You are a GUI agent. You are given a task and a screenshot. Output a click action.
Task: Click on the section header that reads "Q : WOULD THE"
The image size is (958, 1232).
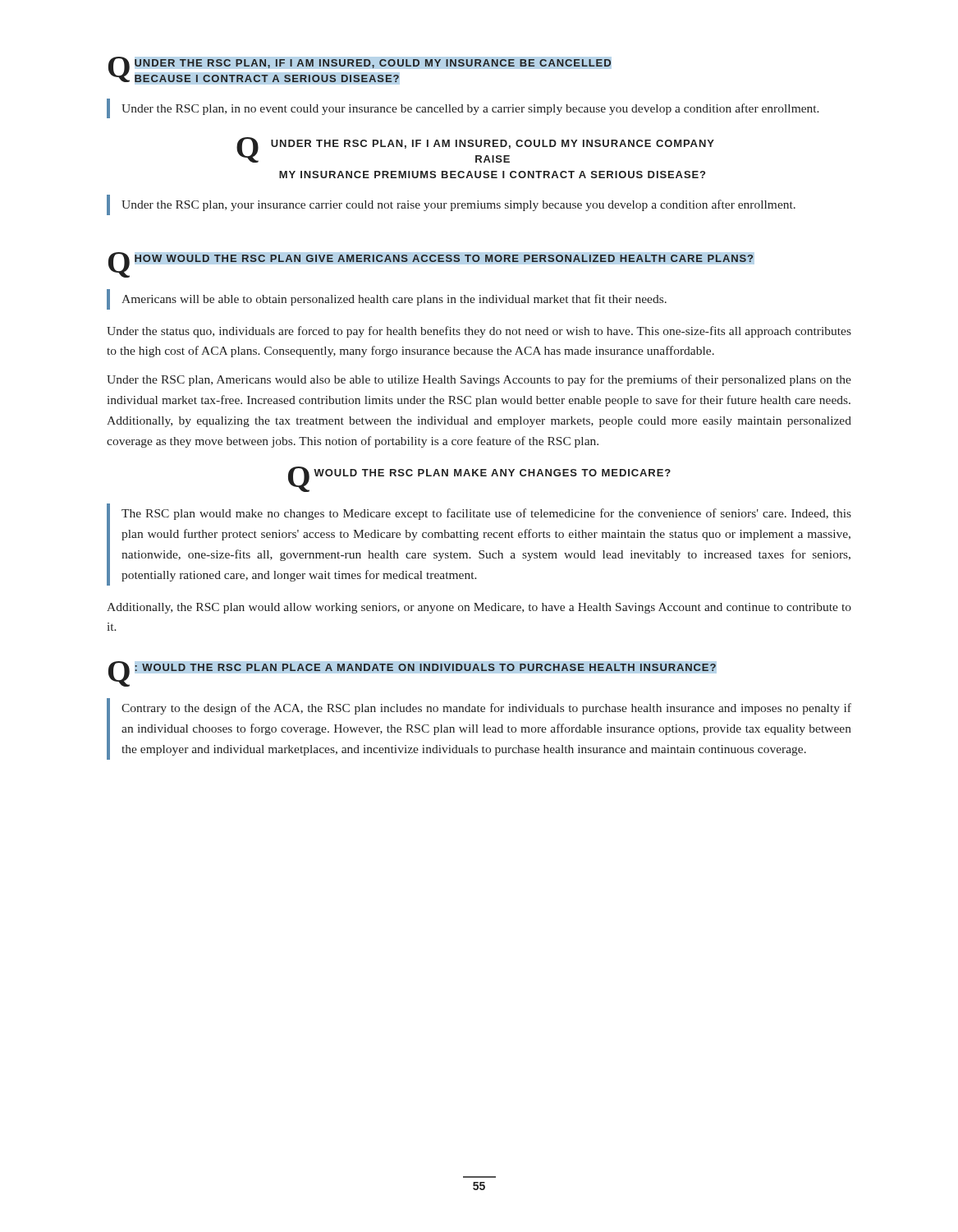pyautogui.click(x=479, y=674)
